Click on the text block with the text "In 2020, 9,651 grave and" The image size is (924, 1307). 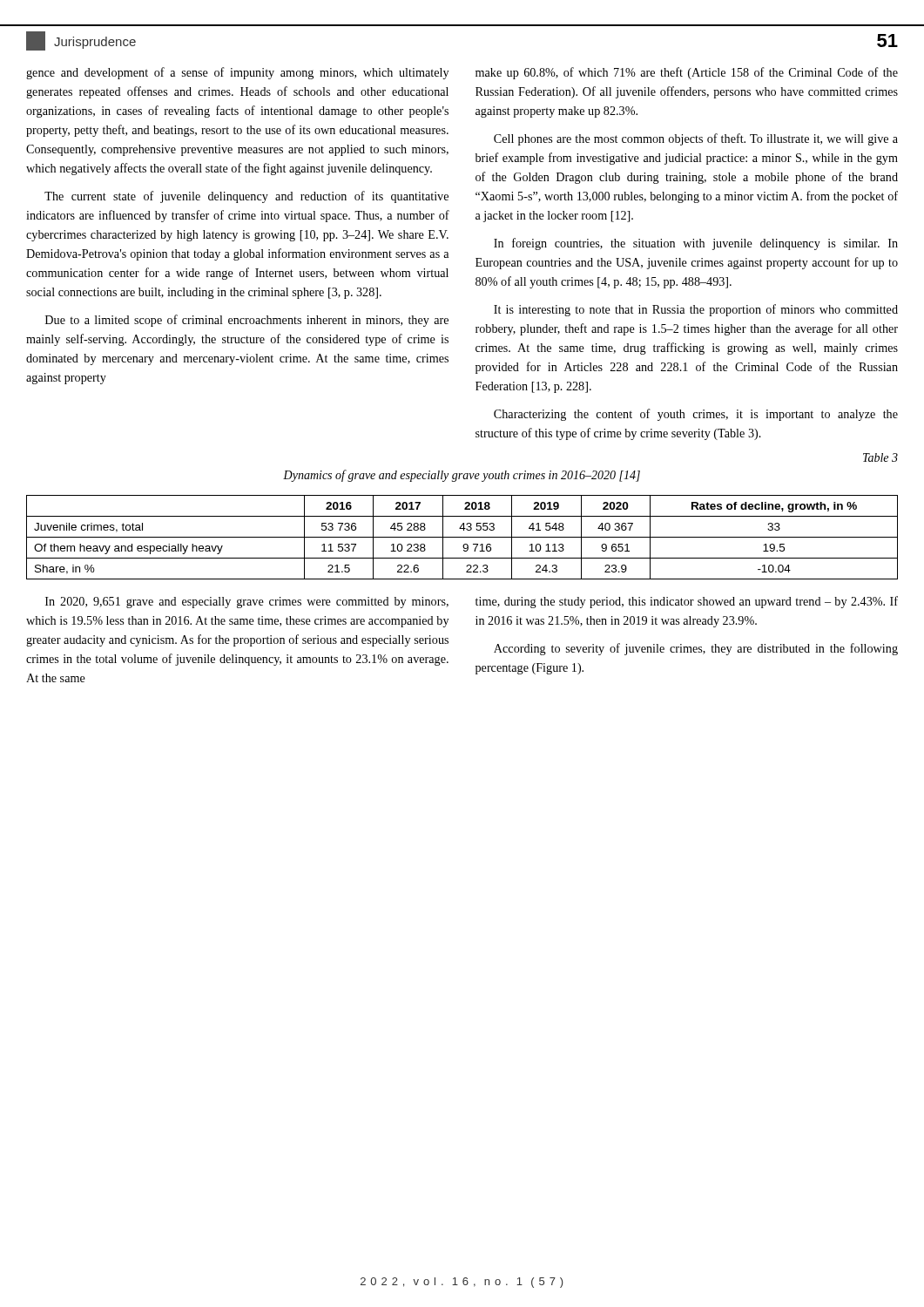238,640
